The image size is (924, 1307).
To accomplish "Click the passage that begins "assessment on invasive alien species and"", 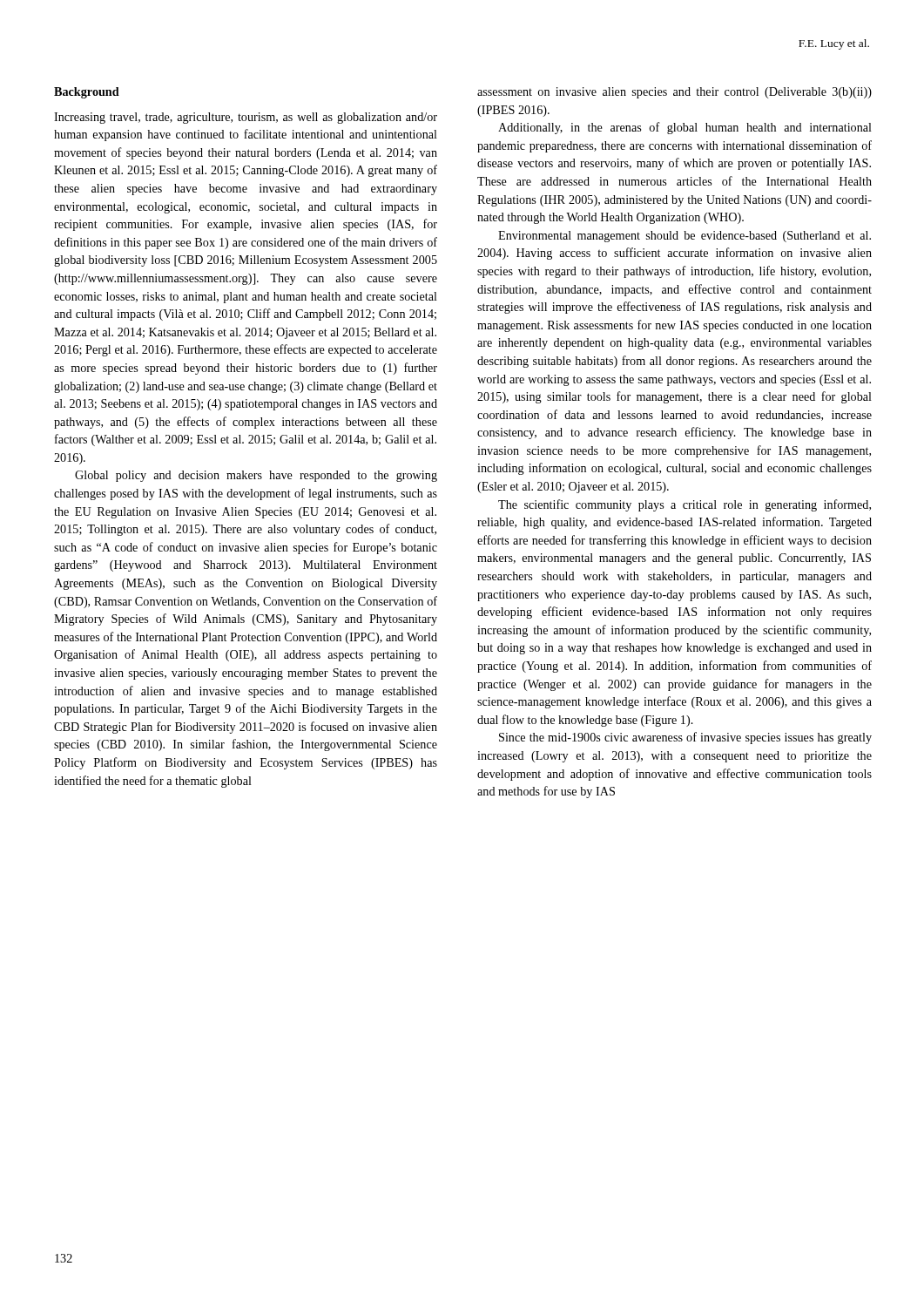I will click(x=674, y=442).
